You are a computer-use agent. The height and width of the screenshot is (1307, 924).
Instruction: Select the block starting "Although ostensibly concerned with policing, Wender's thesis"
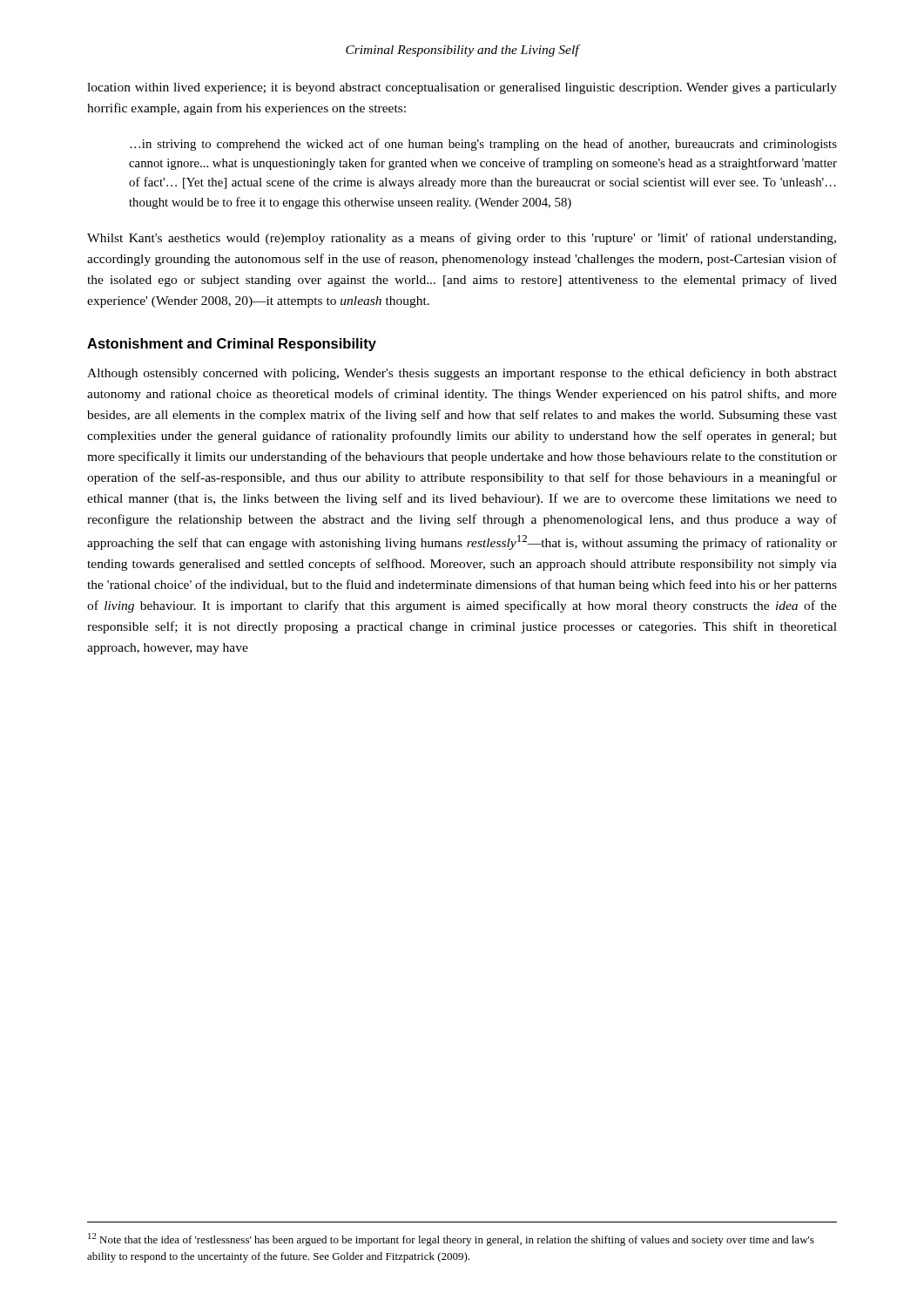[x=462, y=510]
